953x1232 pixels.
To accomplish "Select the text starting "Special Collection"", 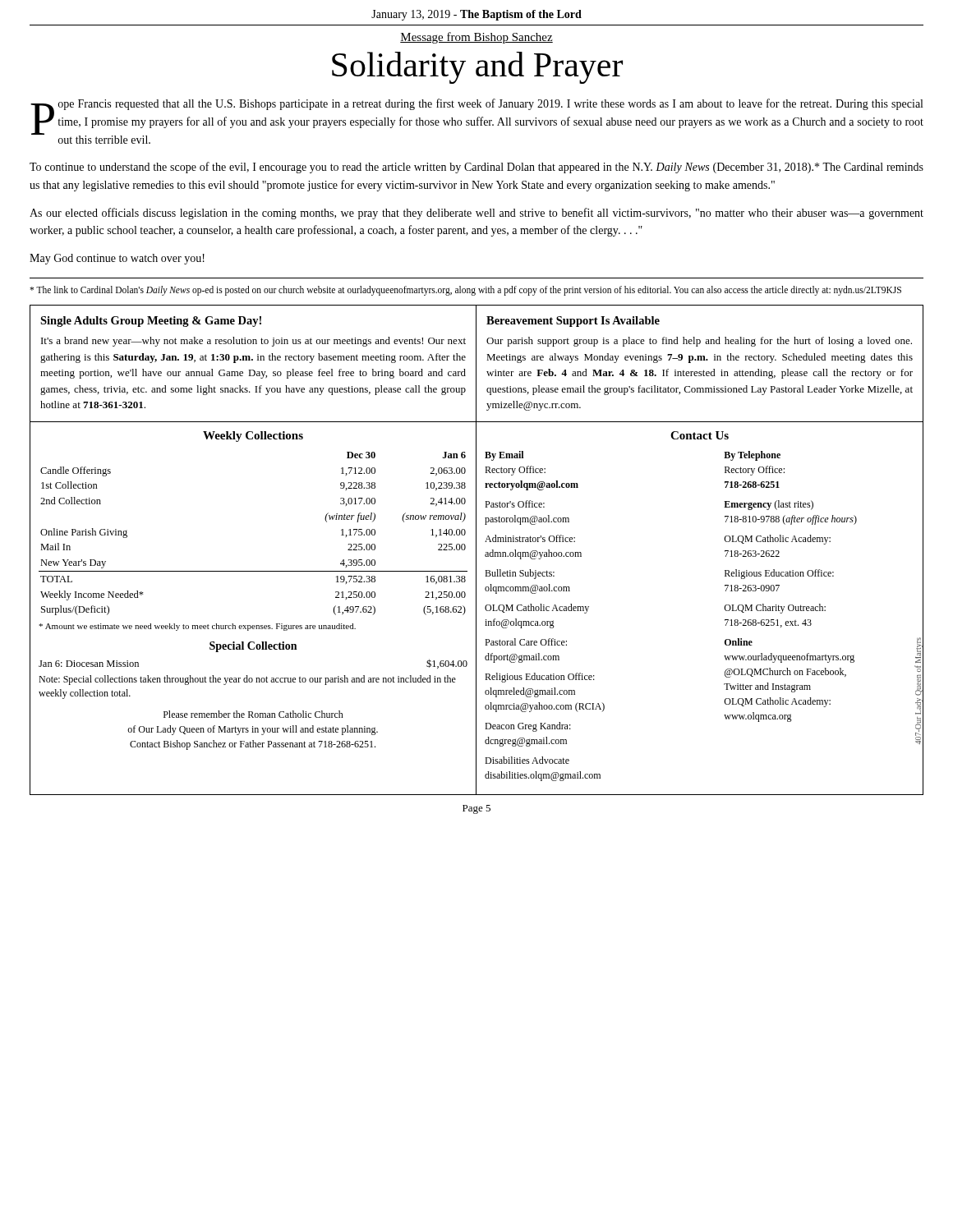I will [253, 646].
